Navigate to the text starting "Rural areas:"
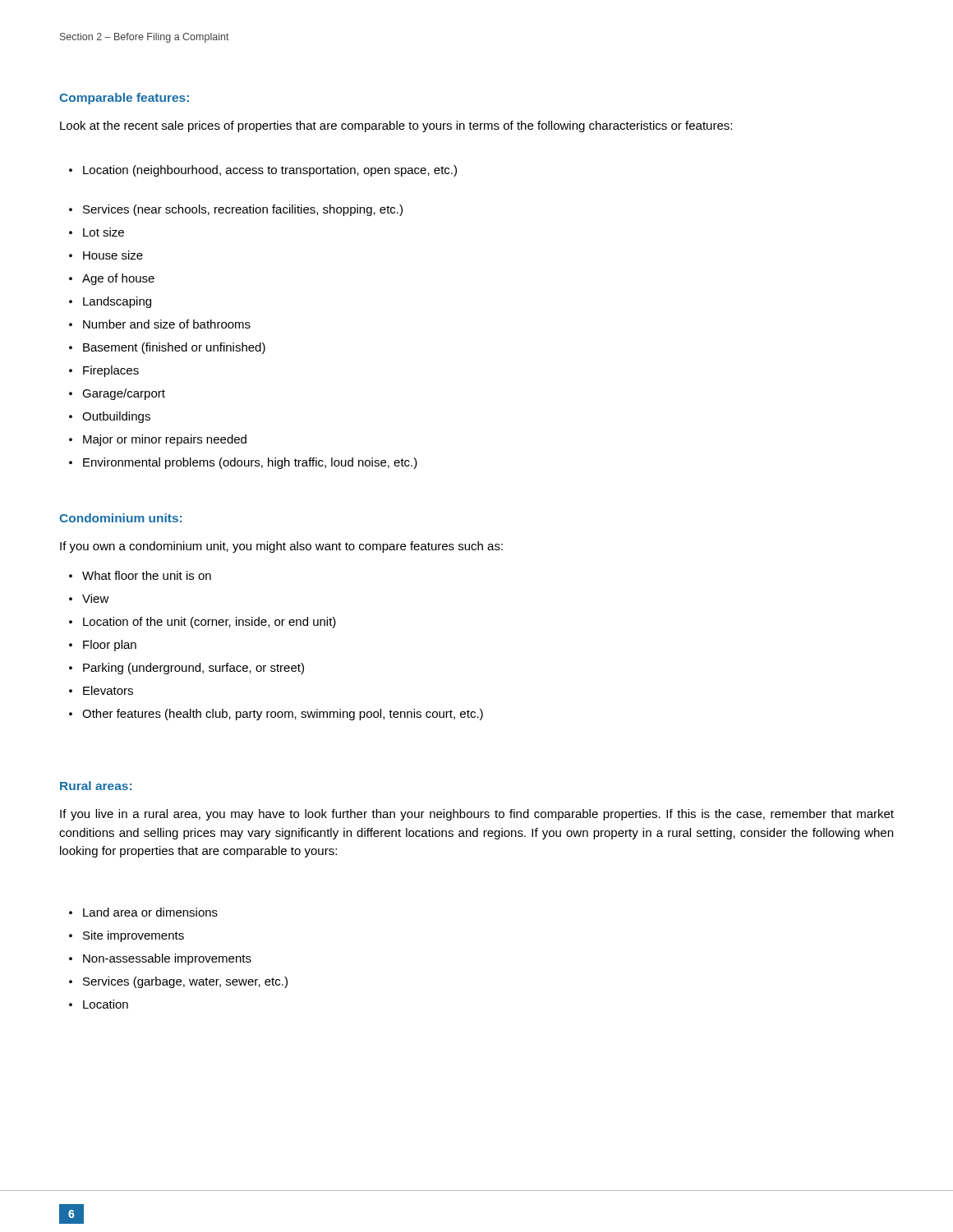The width and height of the screenshot is (953, 1232). coord(96,786)
